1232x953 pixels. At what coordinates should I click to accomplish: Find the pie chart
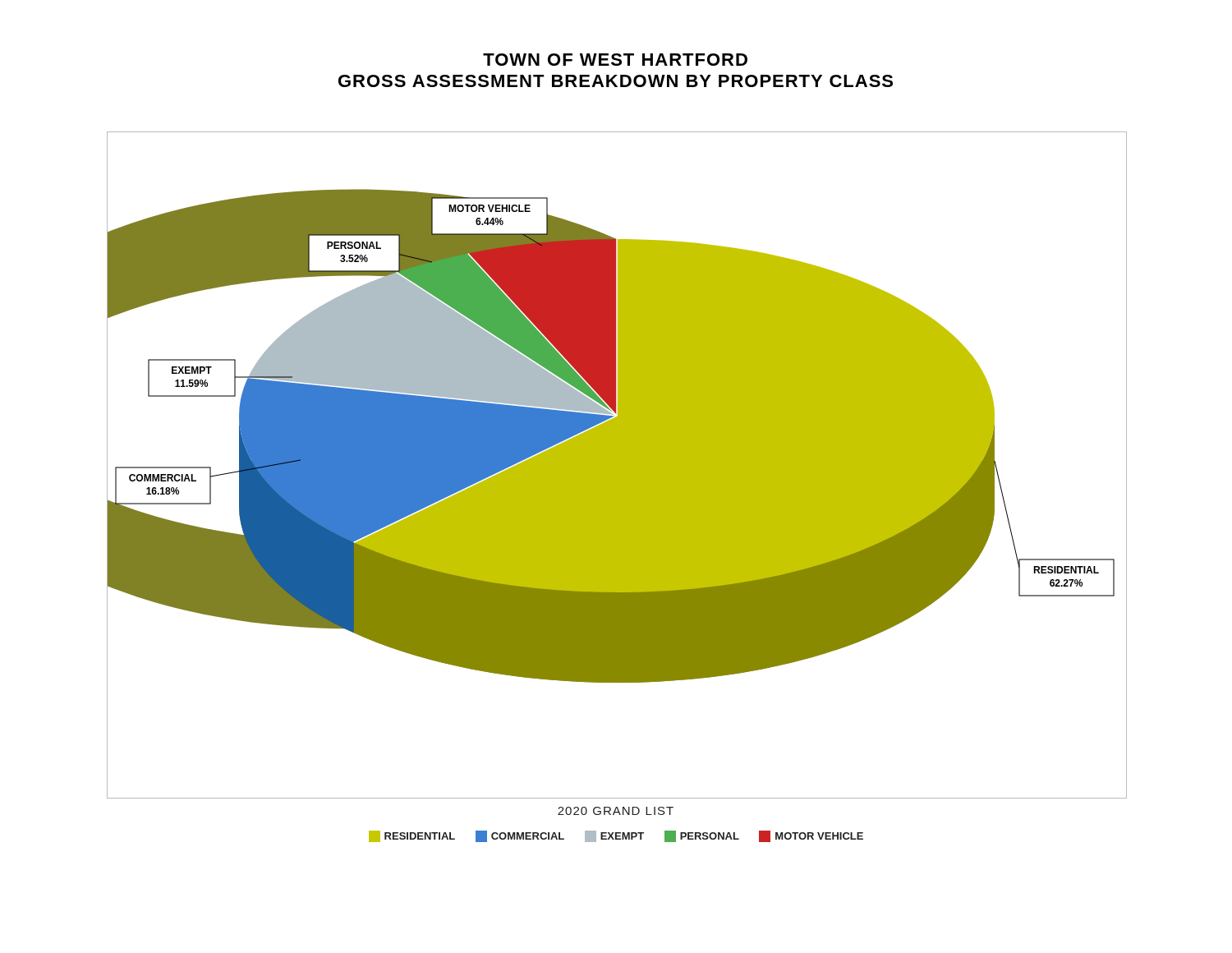click(x=617, y=465)
